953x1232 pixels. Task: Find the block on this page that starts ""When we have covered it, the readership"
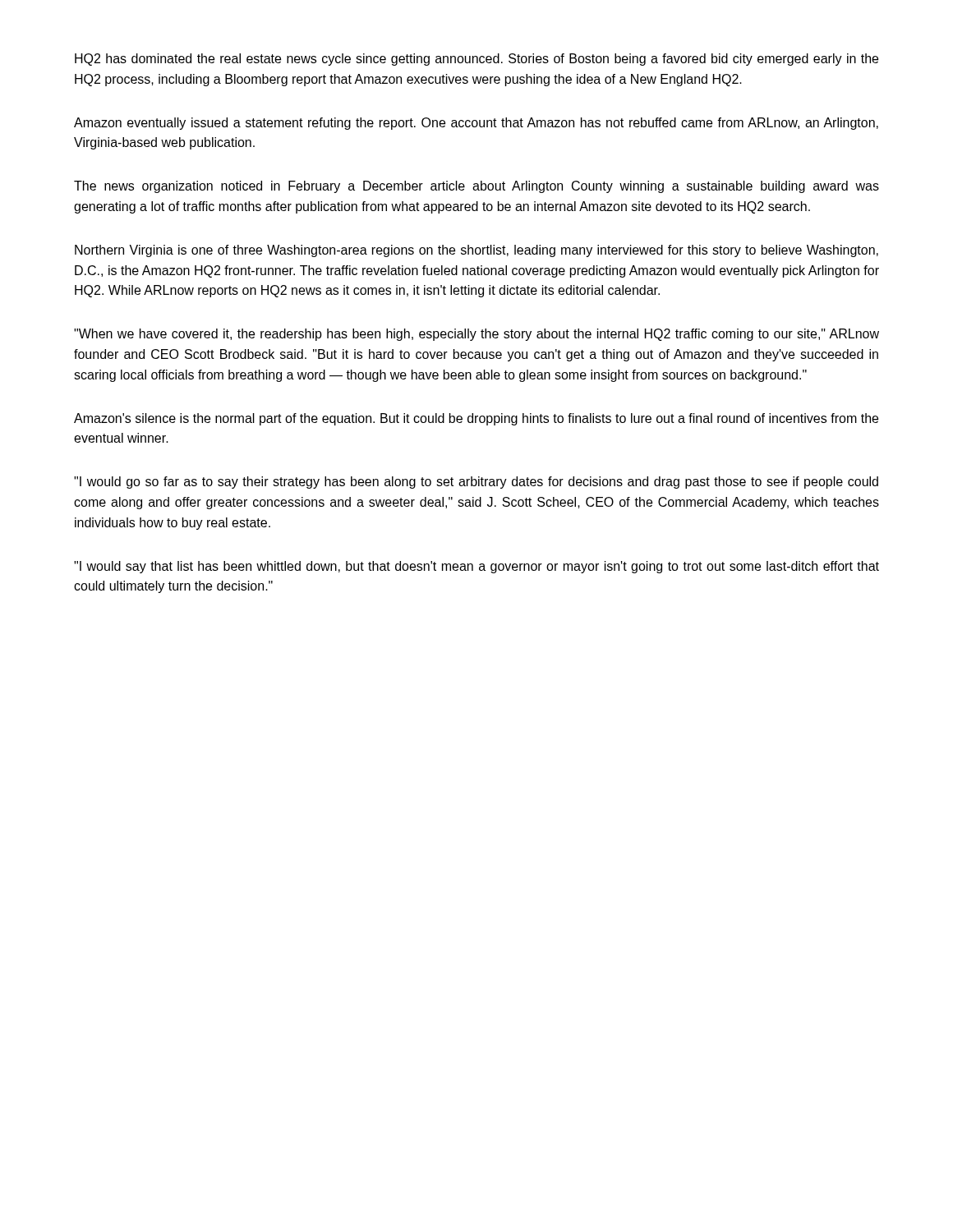(476, 354)
